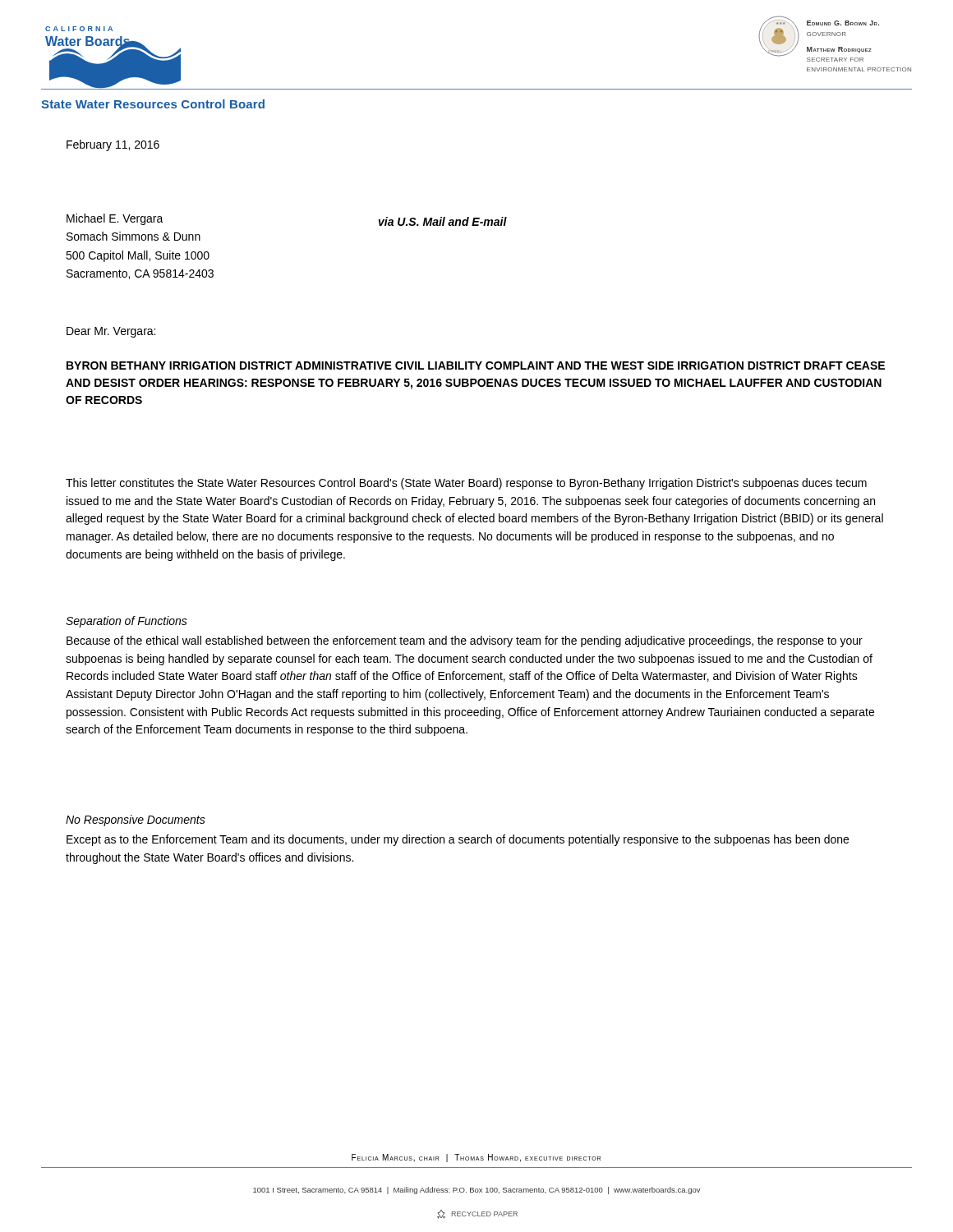Image resolution: width=953 pixels, height=1232 pixels.
Task: Point to the passage starting "Separation of Functions"
Action: (x=126, y=621)
